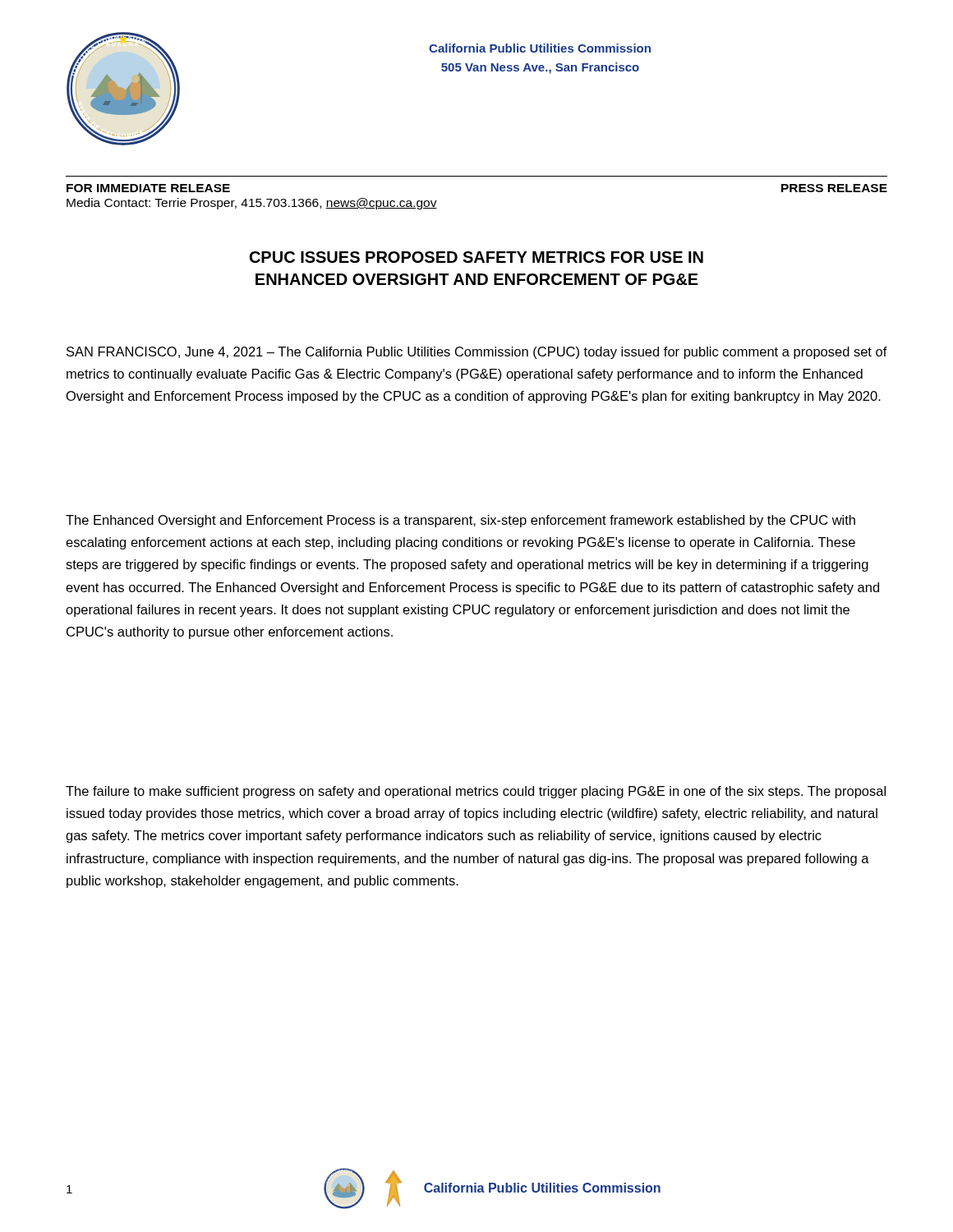Locate the text "PRESS RELEASE"
Screen dimensions: 1232x953
point(834,188)
